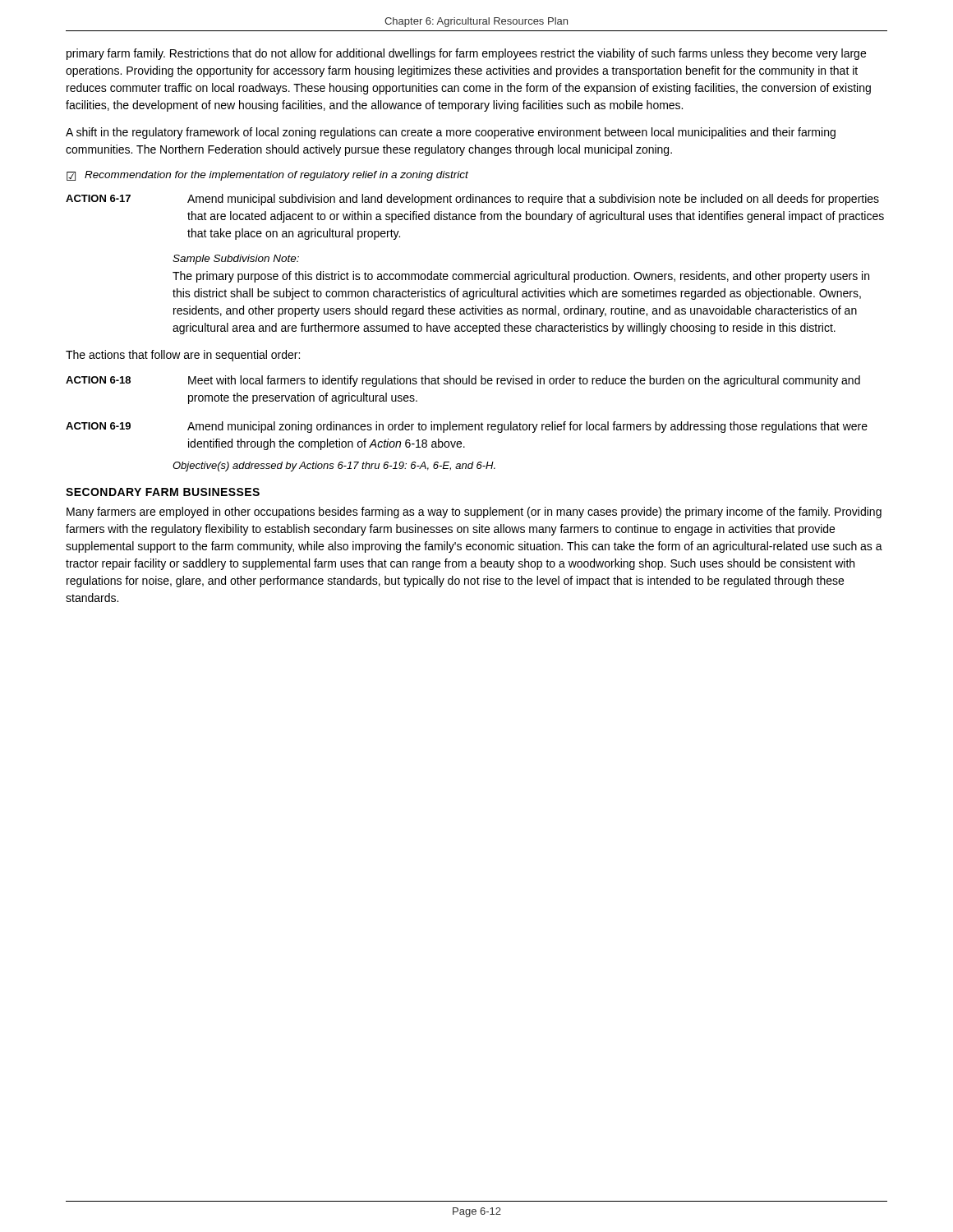Locate the text block containing "Objective(s) addressed by Actions 6-17 thru"

coord(334,465)
